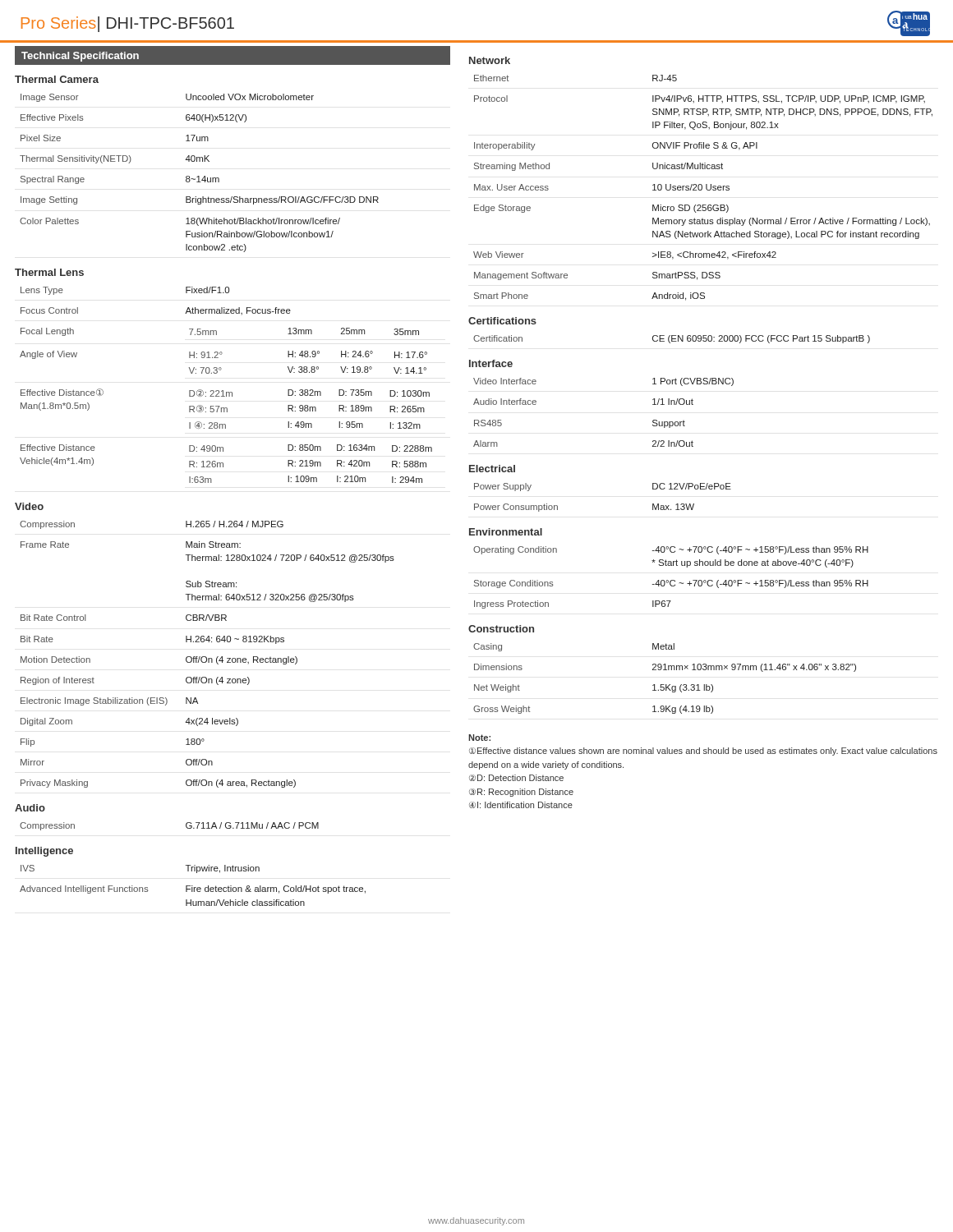Locate the block starting "Thermal Lens"
This screenshot has width=953, height=1232.
point(50,272)
